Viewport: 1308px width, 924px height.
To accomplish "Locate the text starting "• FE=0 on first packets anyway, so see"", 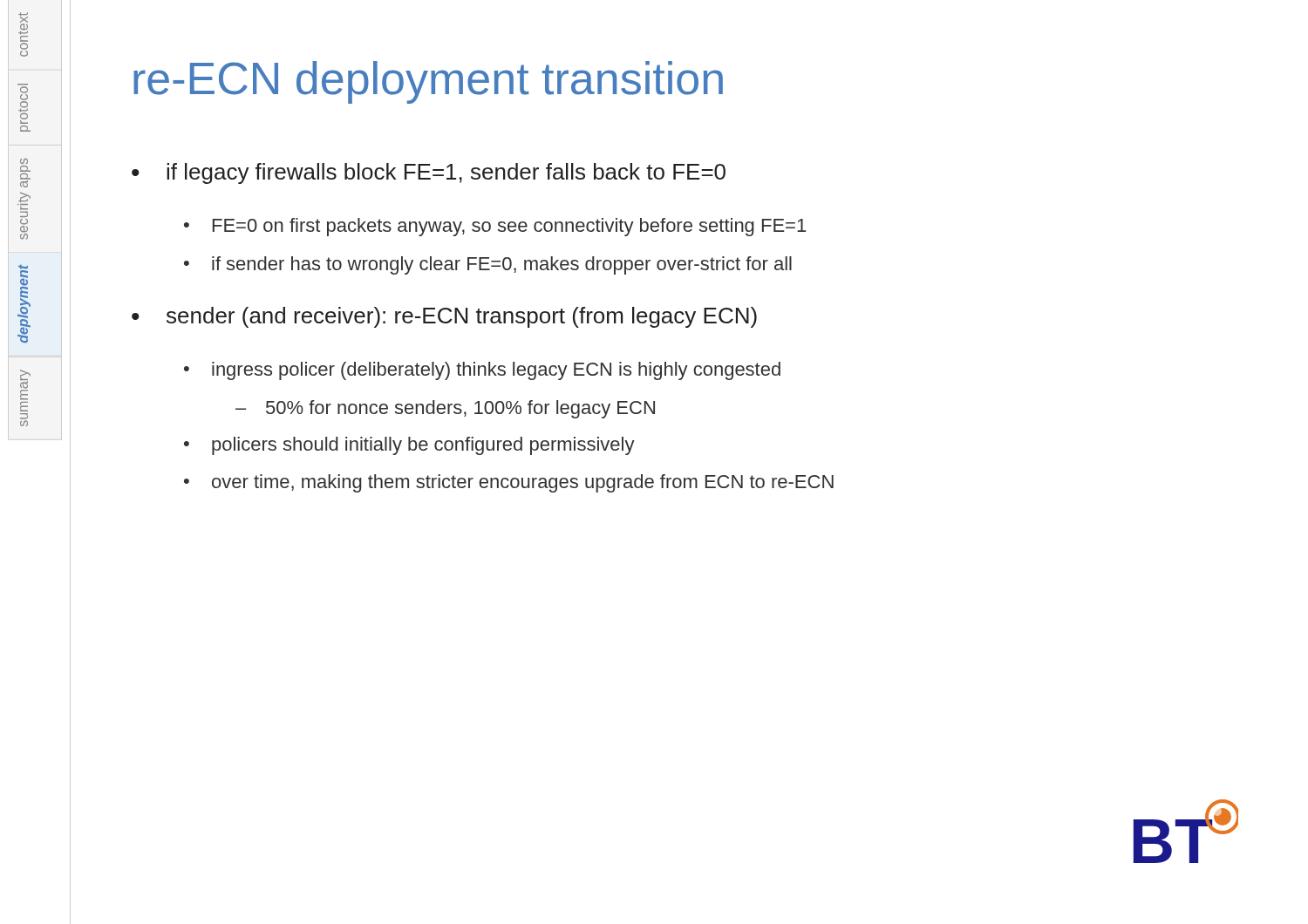I will [x=495, y=226].
